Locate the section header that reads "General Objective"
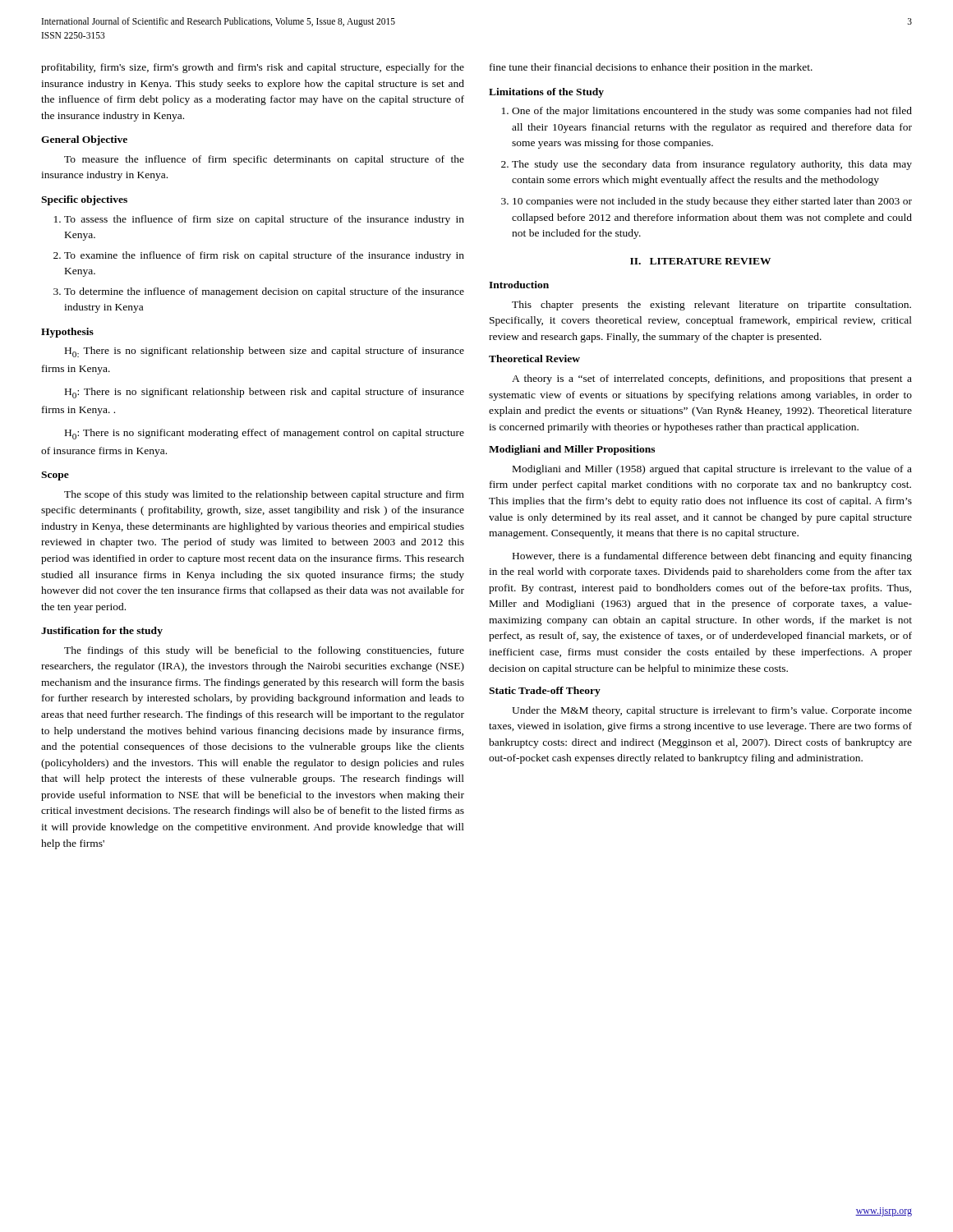Image resolution: width=953 pixels, height=1232 pixels. click(84, 139)
